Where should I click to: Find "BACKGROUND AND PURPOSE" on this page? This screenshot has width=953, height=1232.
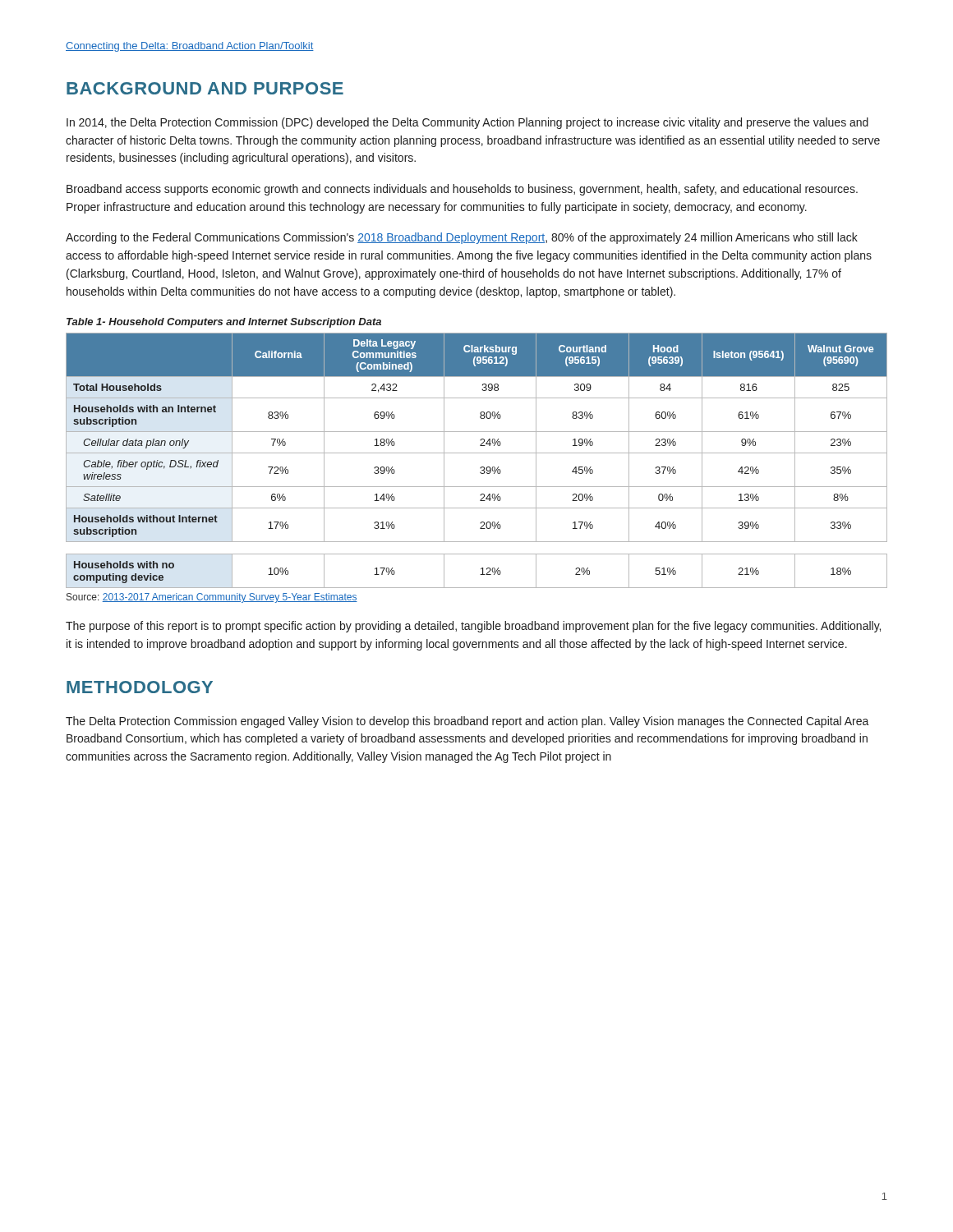[x=205, y=88]
